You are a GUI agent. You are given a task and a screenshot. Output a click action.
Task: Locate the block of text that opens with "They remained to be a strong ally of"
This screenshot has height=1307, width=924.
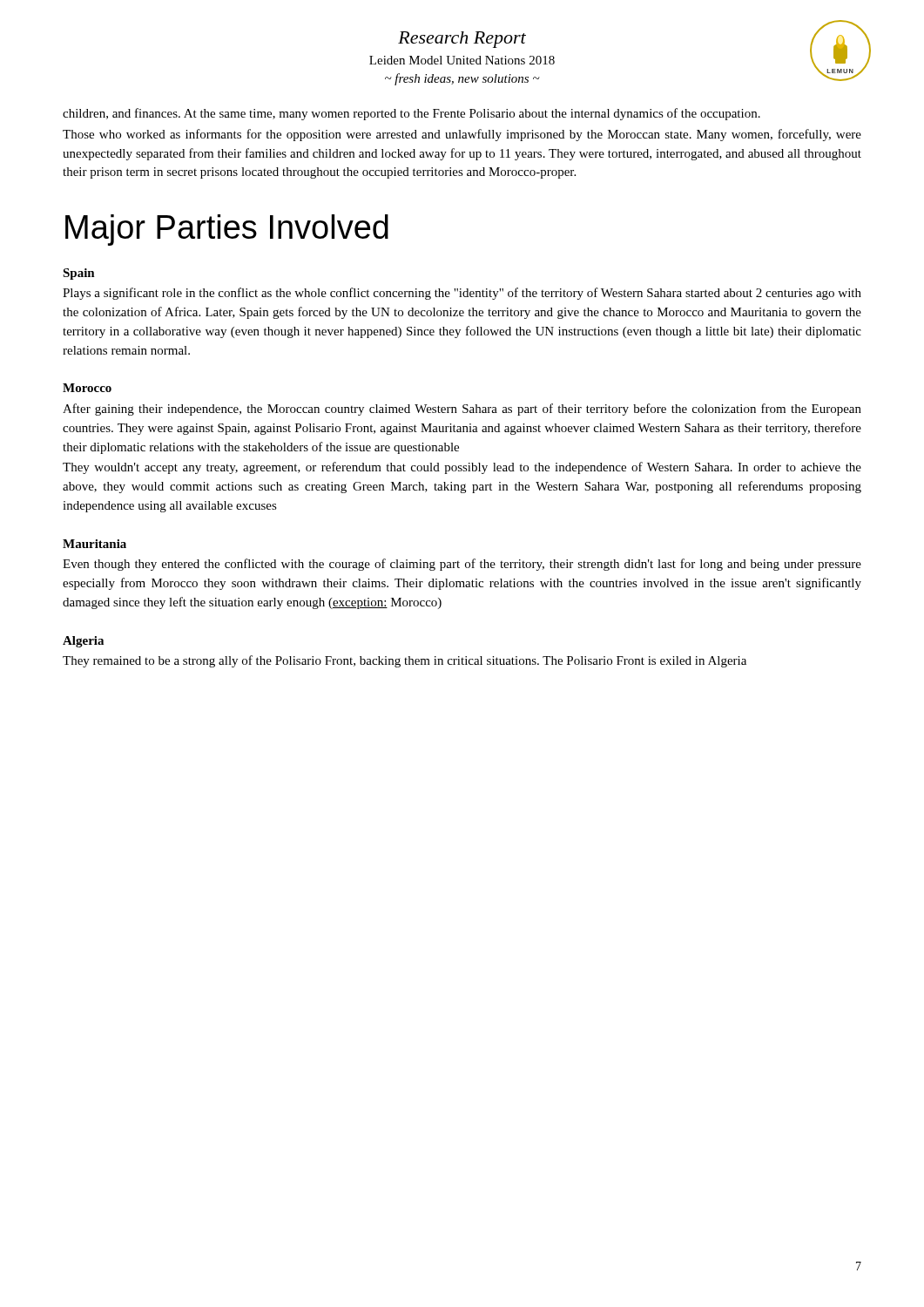pos(405,661)
